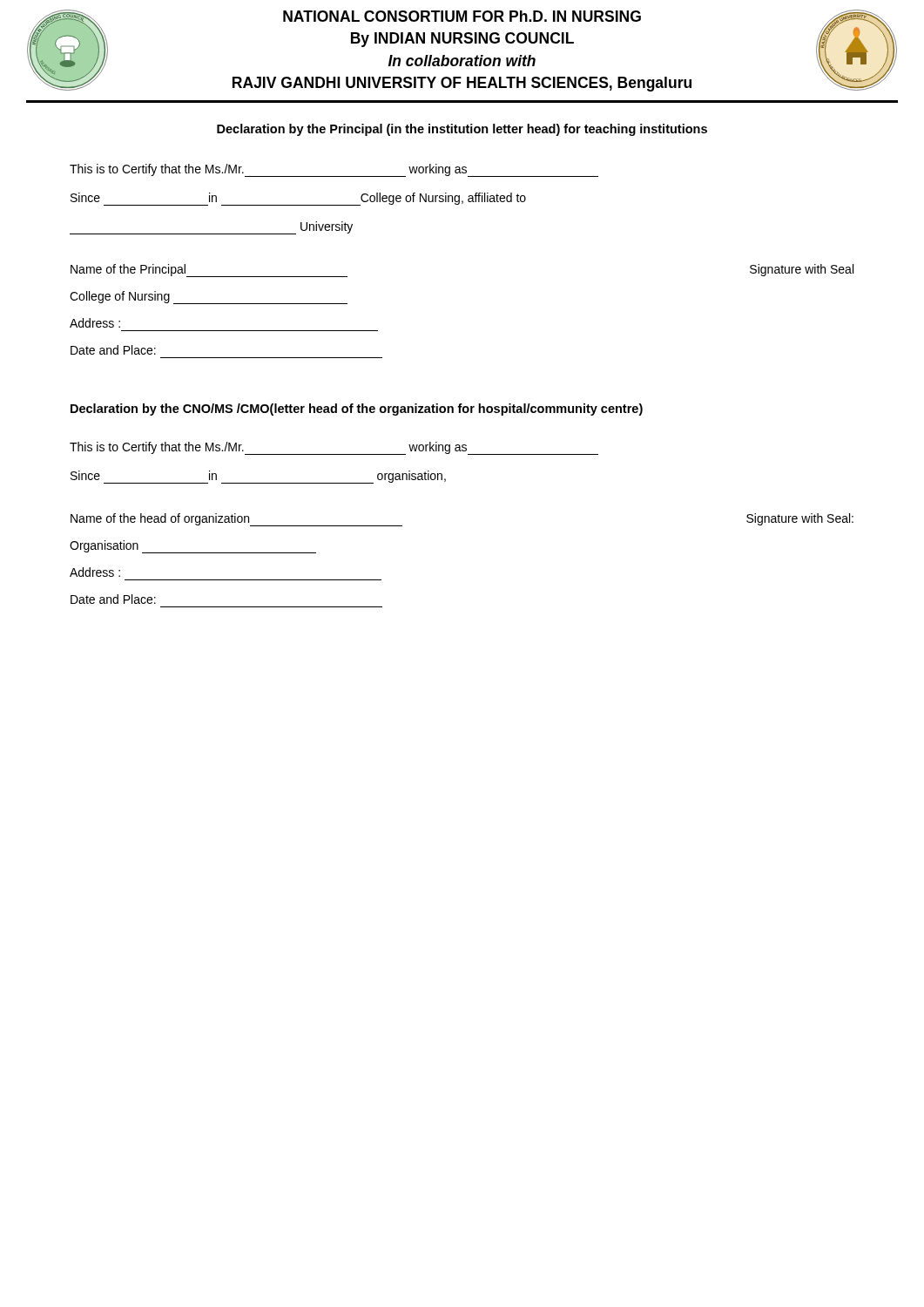
Task: Select the region starting "College of Nursing"
Action: coord(209,297)
